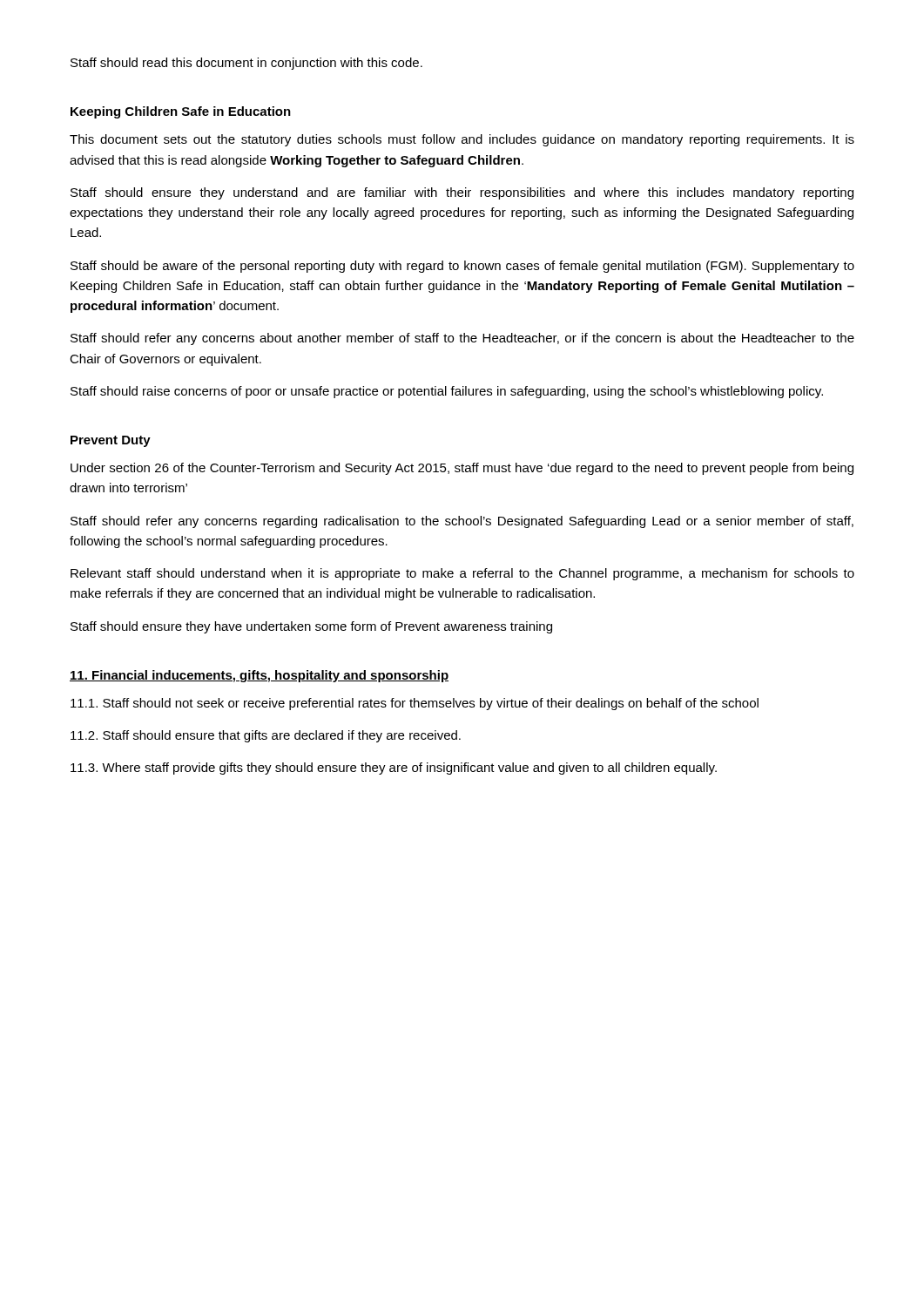This screenshot has height=1307, width=924.
Task: Locate the text block that reads "Relevant staff should understand"
Action: coord(462,583)
